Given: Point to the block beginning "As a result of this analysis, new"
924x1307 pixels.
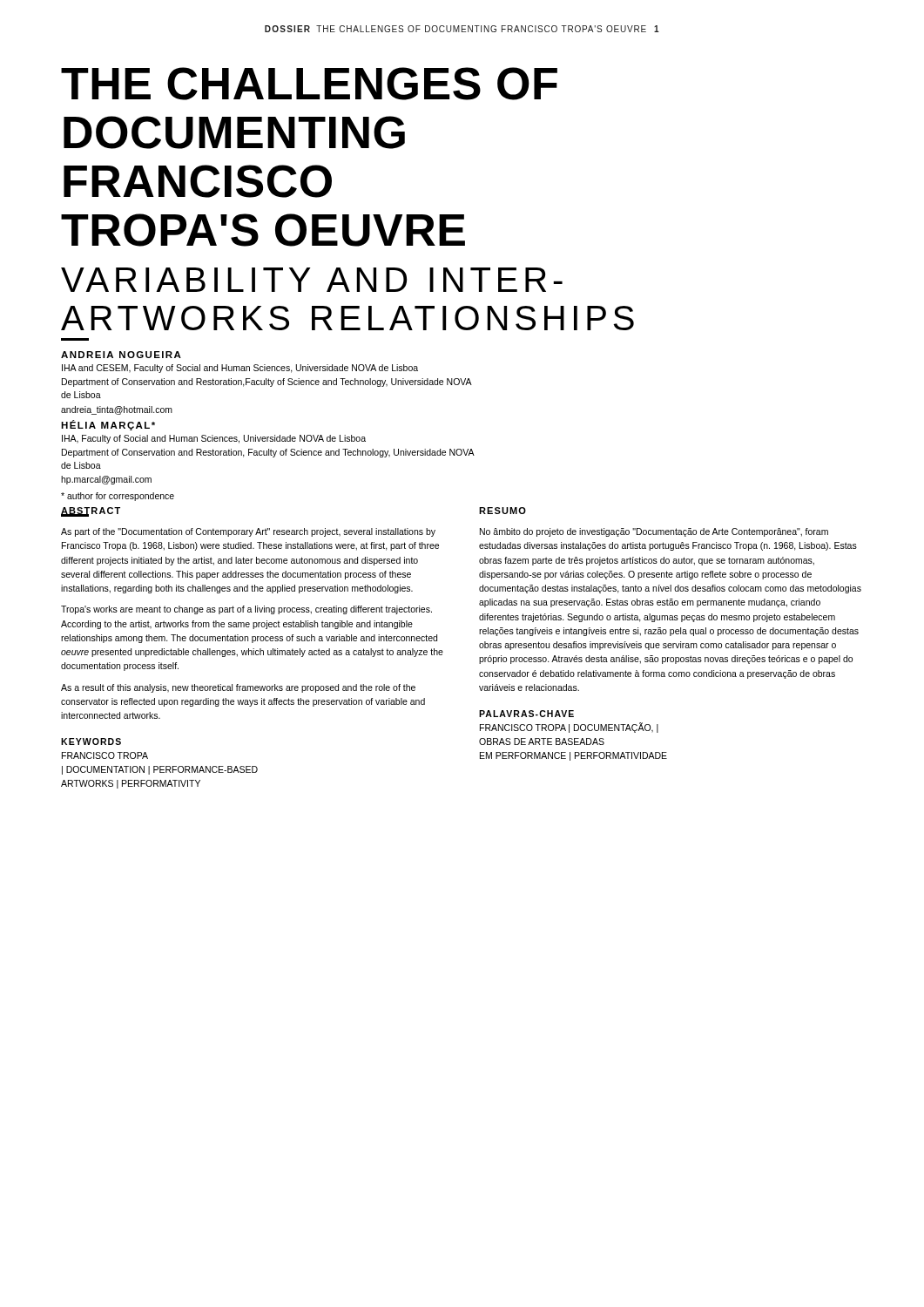Looking at the screenshot, I should click(243, 701).
